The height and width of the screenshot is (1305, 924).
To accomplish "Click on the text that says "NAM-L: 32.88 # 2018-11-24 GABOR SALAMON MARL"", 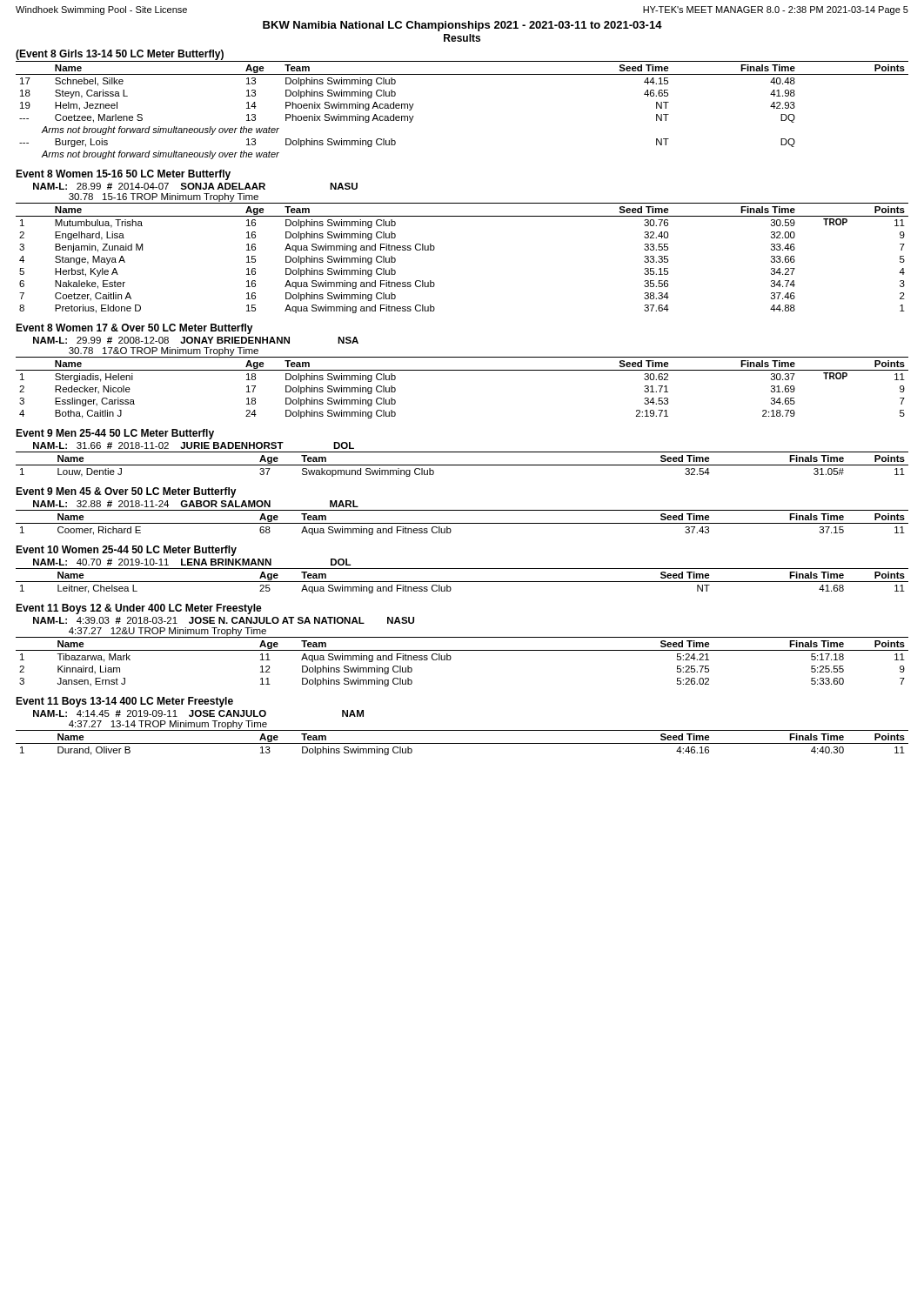I will 187,504.
